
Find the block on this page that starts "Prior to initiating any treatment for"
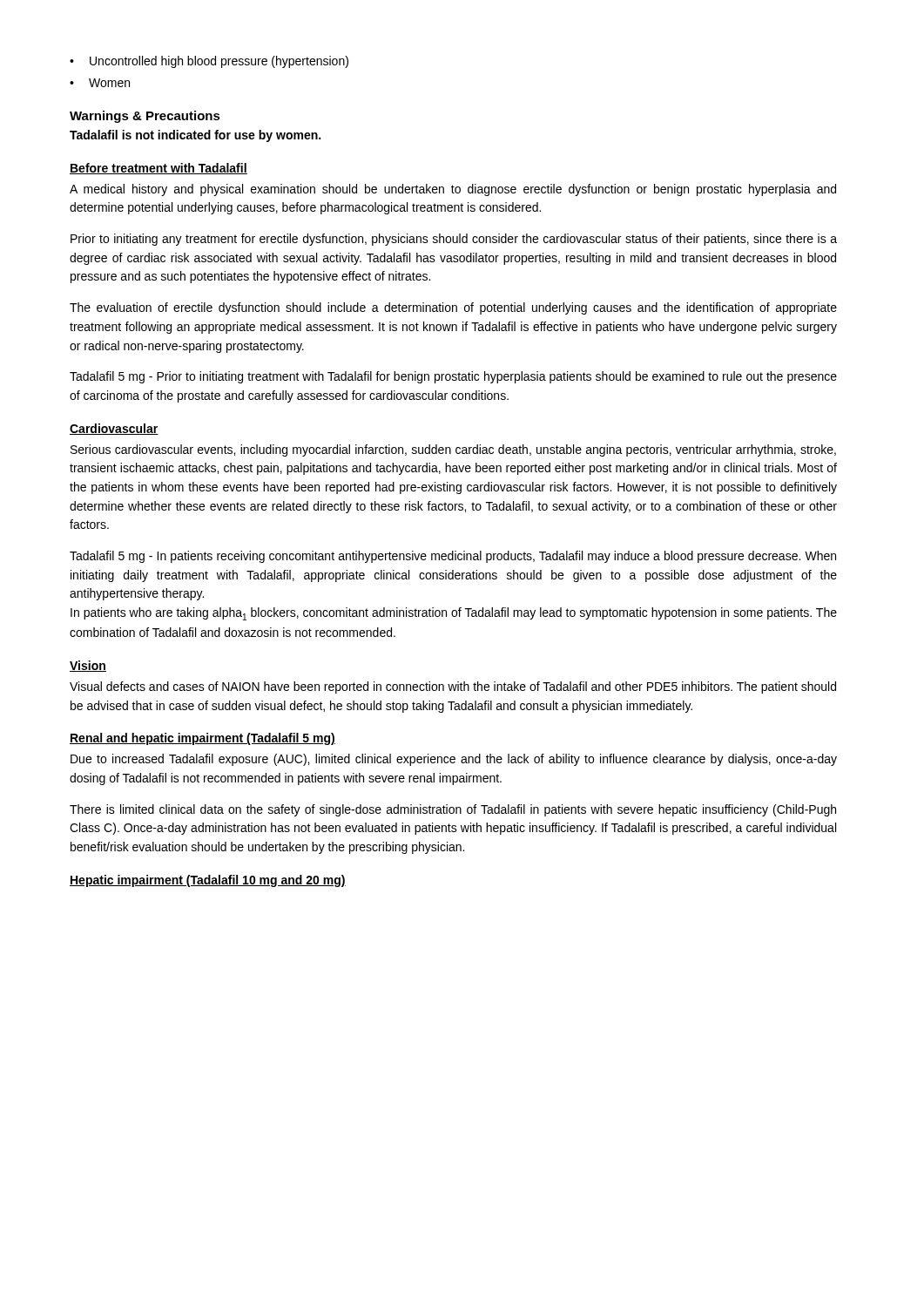click(453, 258)
